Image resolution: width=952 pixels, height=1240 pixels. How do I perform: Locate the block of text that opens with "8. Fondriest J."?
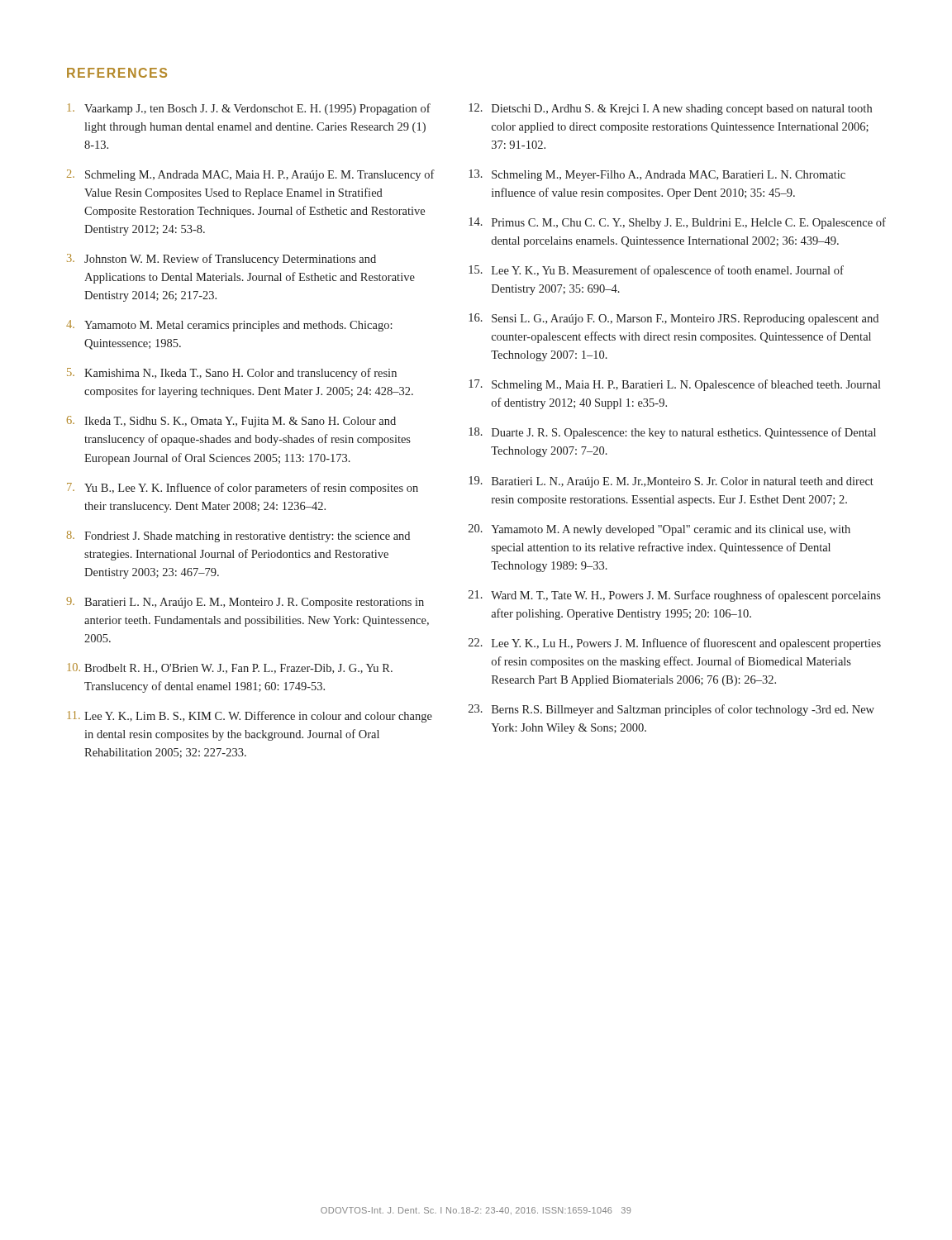pos(250,554)
